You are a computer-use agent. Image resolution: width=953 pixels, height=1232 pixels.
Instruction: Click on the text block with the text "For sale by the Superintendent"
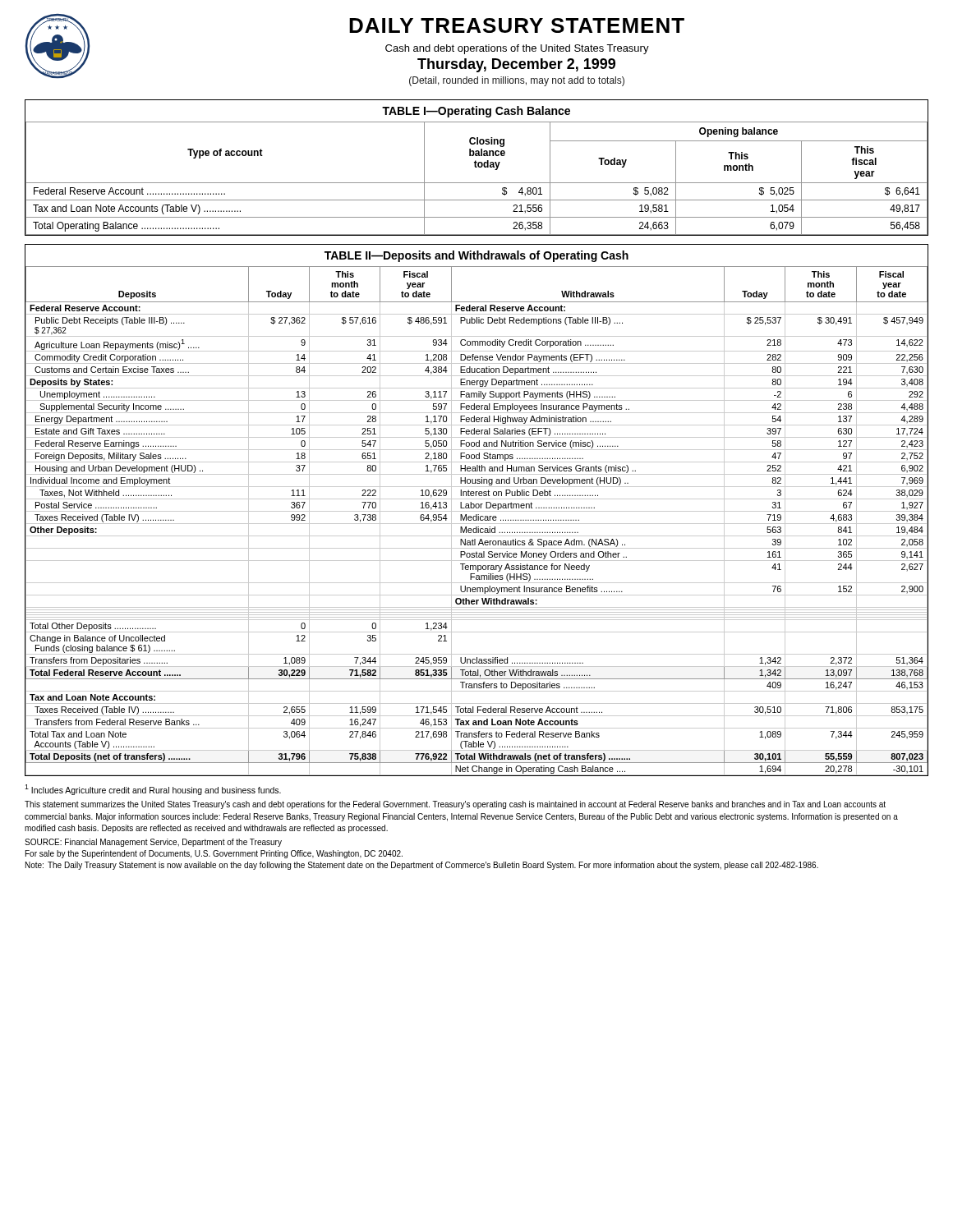[214, 853]
